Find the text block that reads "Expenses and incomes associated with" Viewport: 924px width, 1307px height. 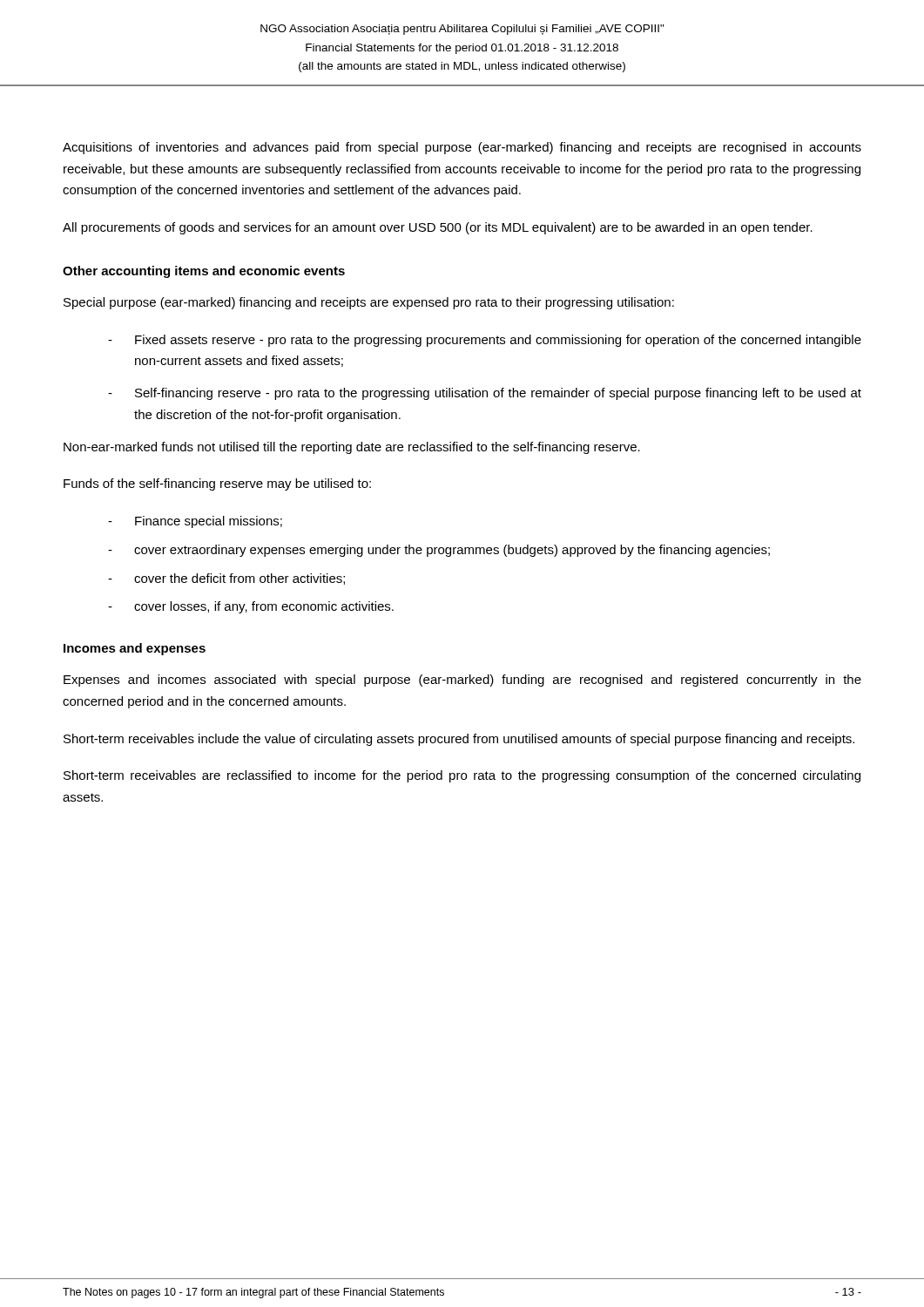[462, 690]
